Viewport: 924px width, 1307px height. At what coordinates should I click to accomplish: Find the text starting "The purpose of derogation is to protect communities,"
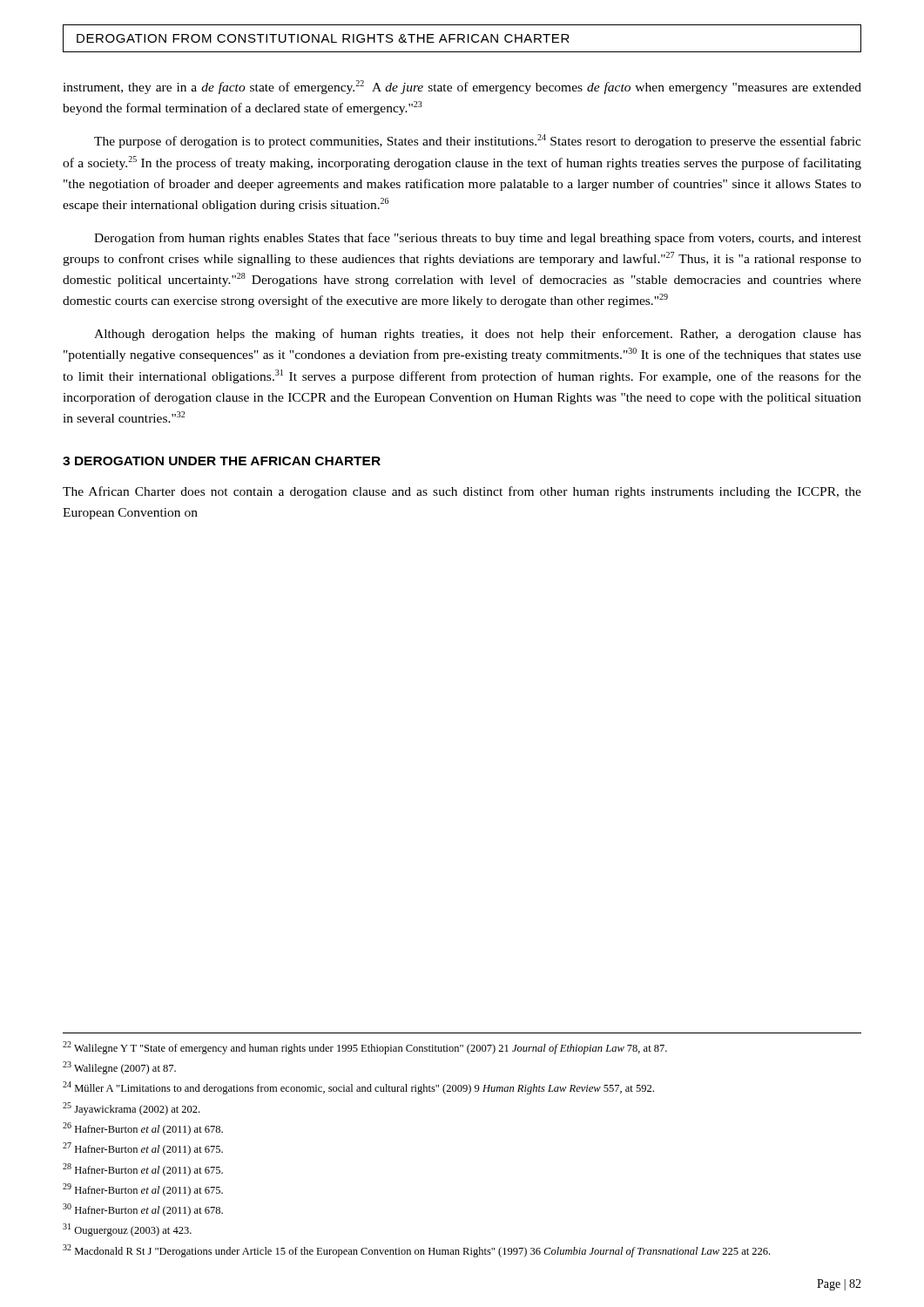(462, 173)
